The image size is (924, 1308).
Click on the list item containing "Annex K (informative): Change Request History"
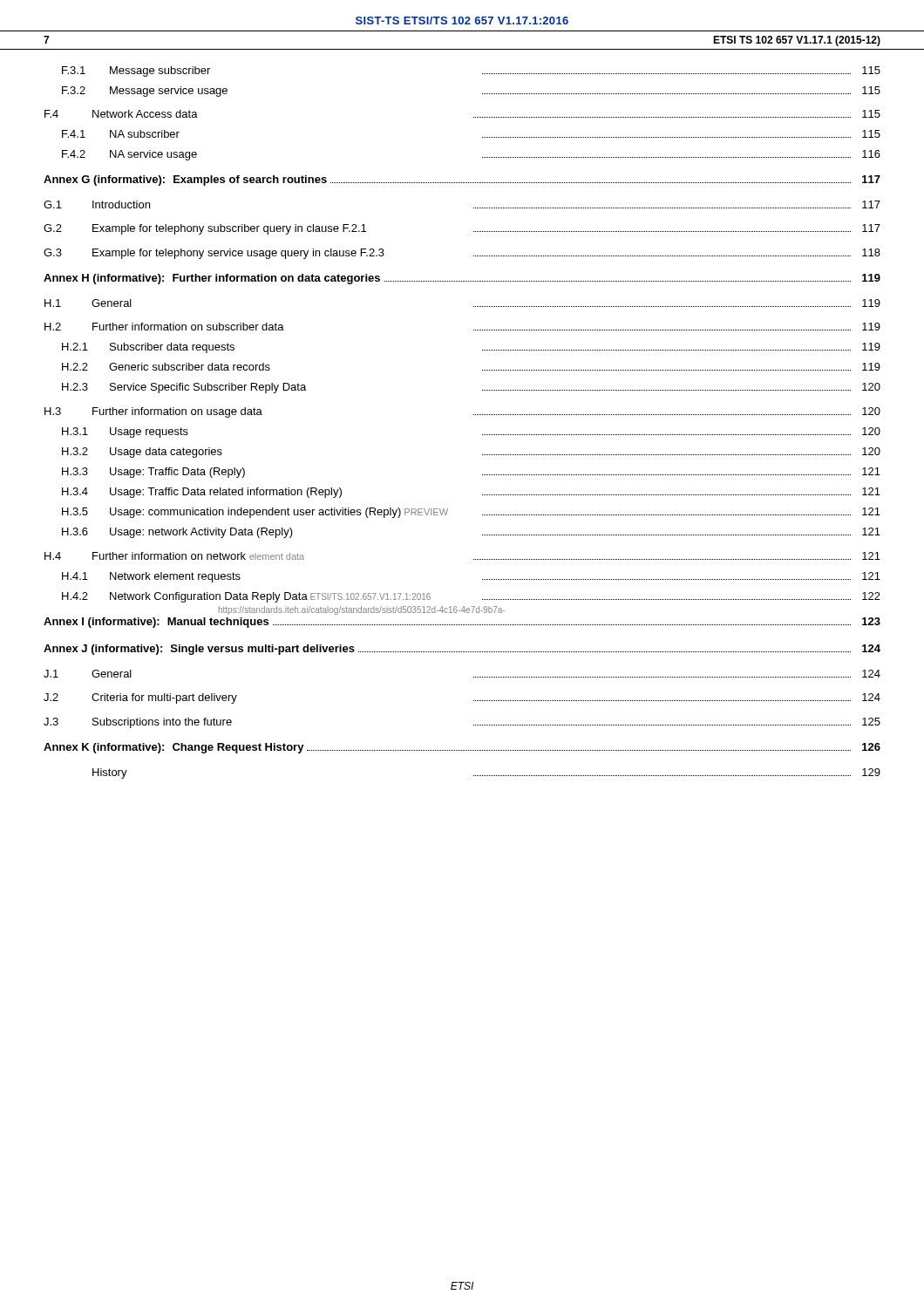point(462,747)
